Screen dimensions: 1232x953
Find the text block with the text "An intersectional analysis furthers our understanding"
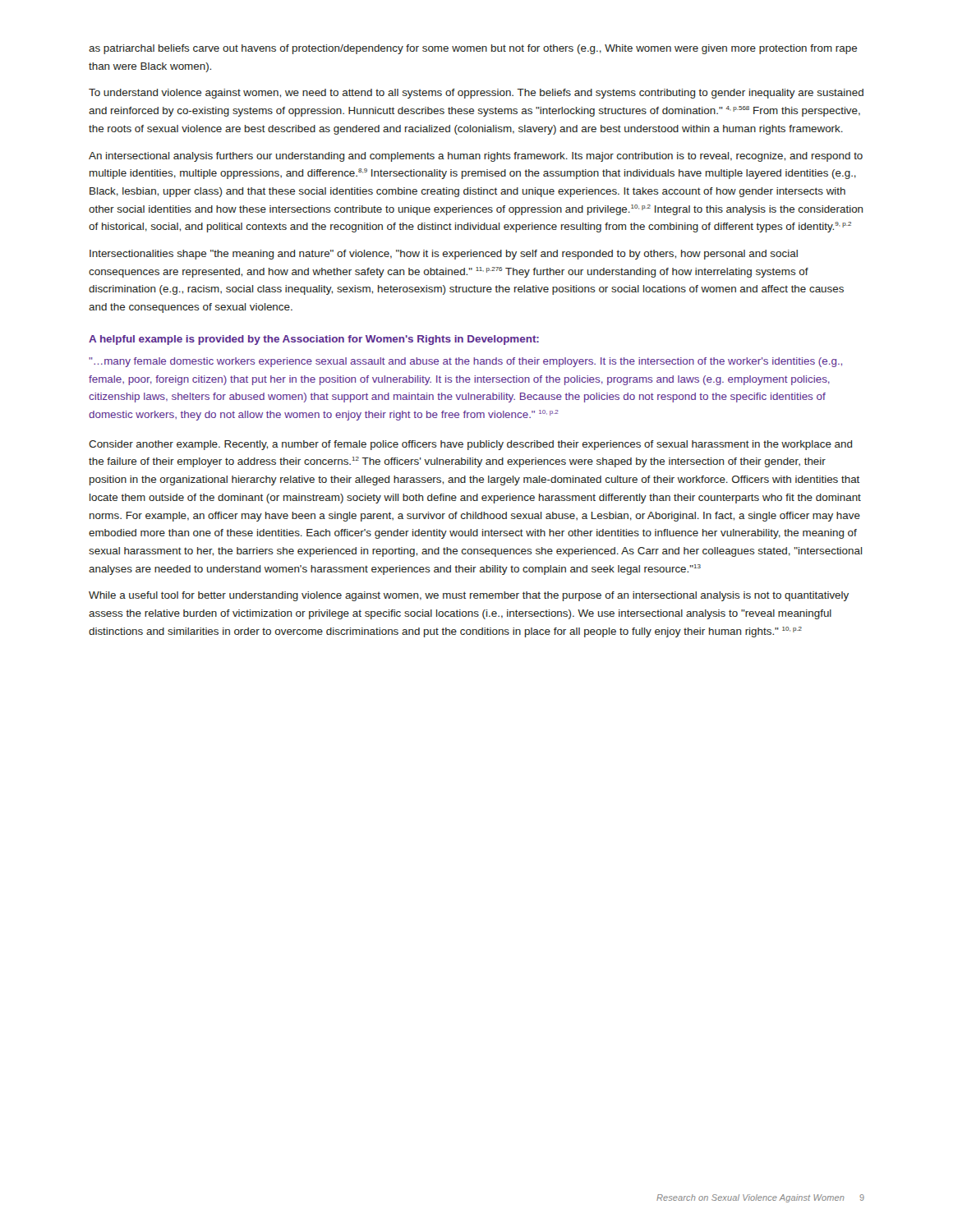tap(476, 191)
